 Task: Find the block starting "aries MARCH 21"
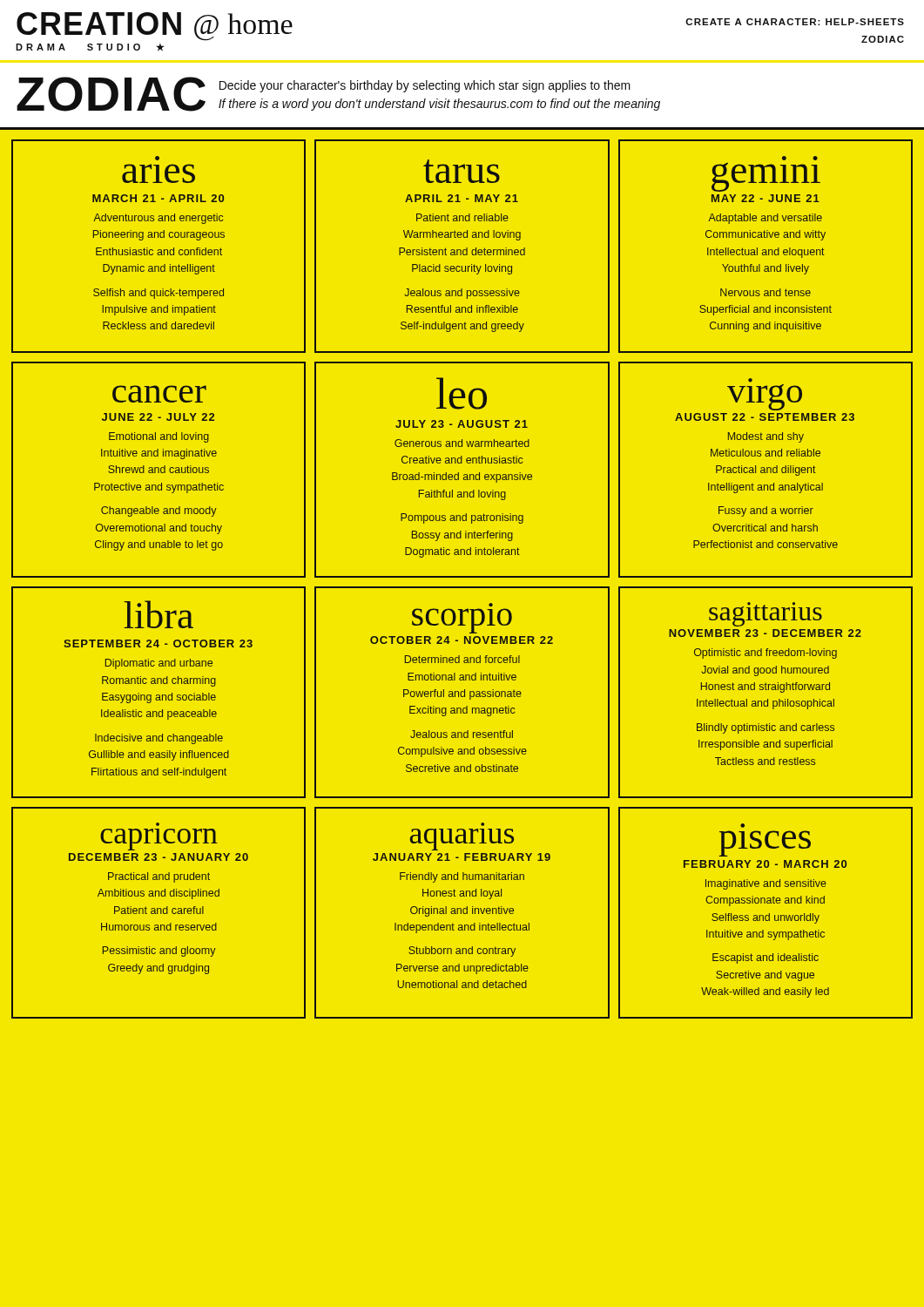(x=159, y=241)
